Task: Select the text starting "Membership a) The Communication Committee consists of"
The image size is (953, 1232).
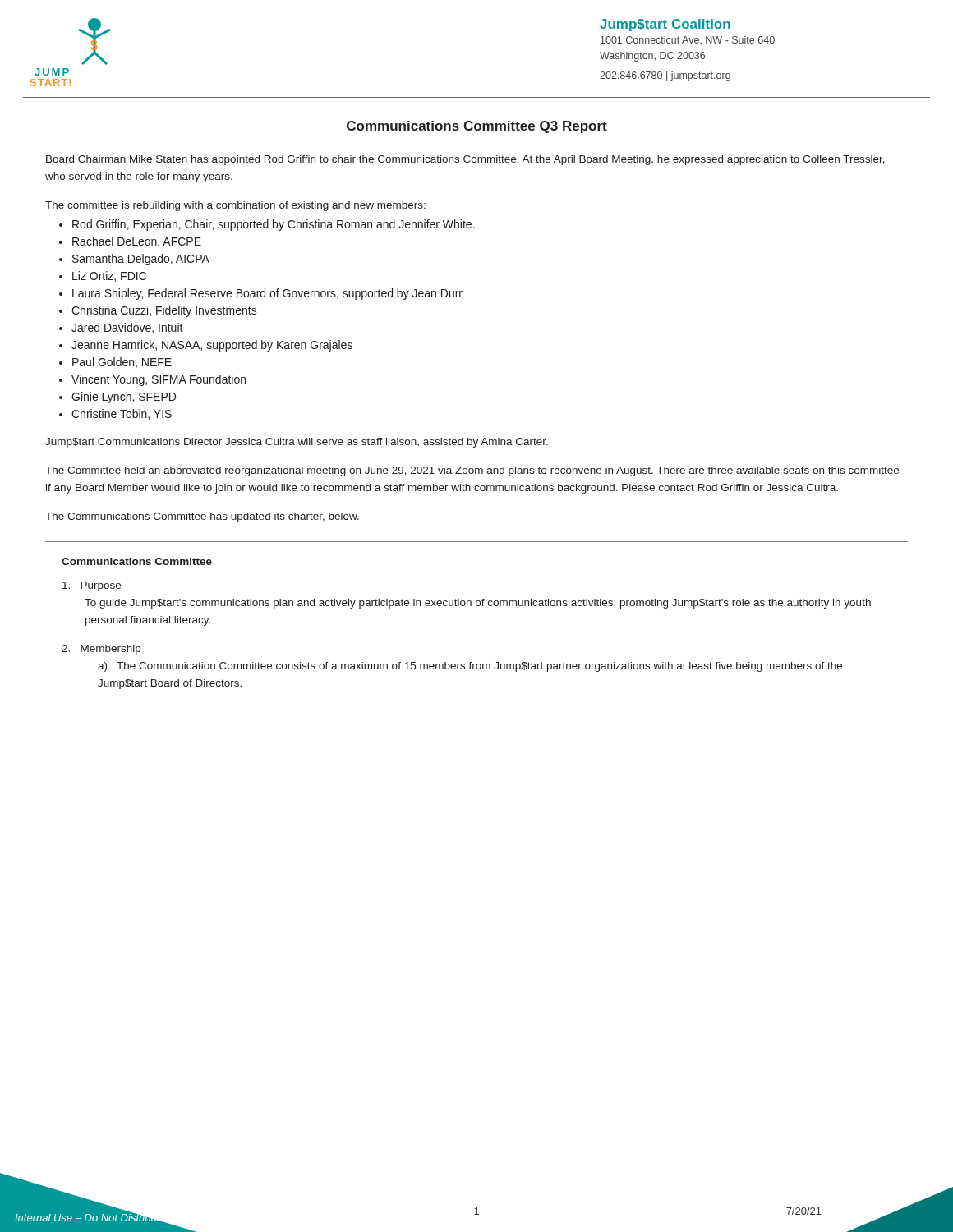Action: (x=476, y=667)
